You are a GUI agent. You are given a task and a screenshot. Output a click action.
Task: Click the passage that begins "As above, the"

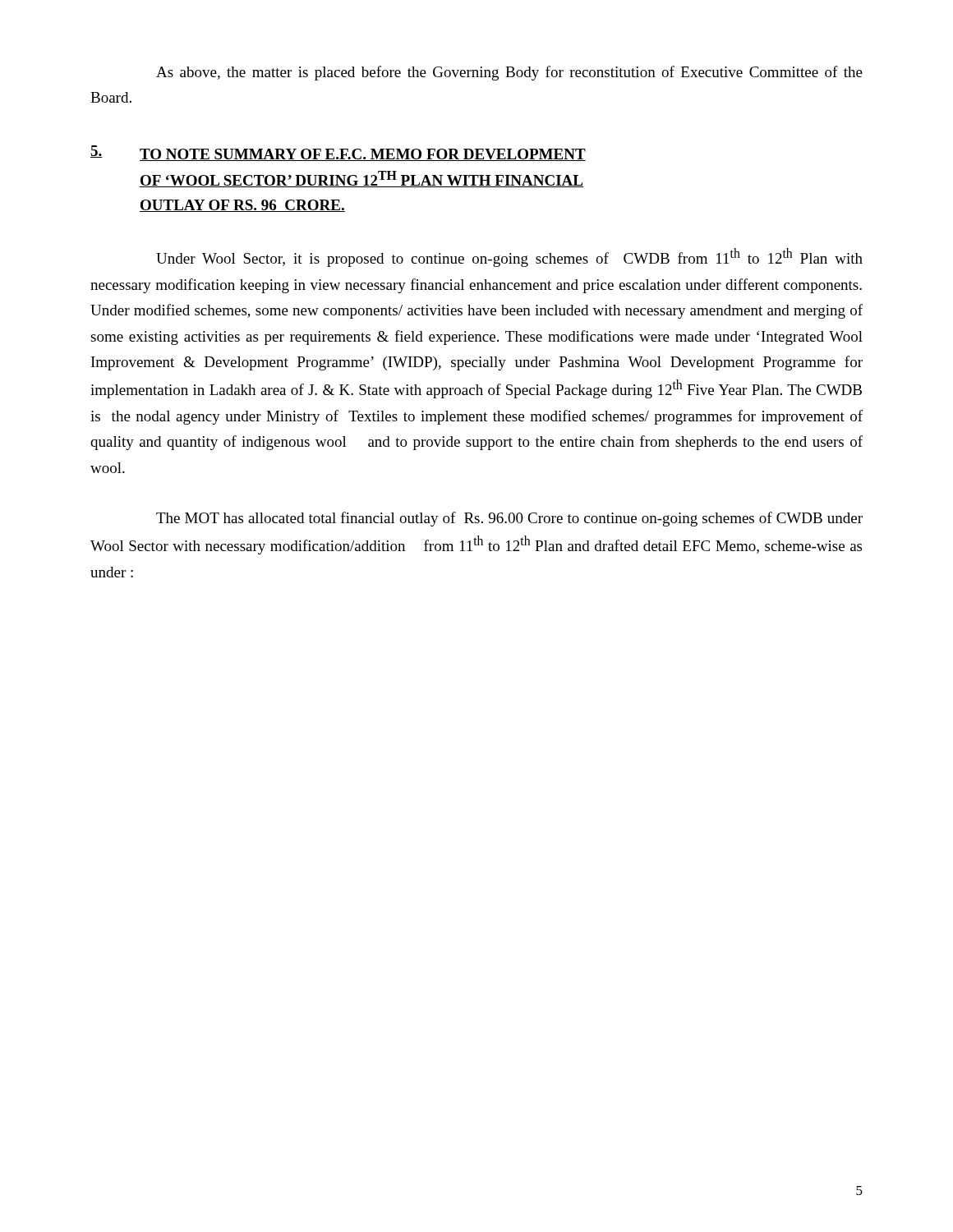click(476, 85)
